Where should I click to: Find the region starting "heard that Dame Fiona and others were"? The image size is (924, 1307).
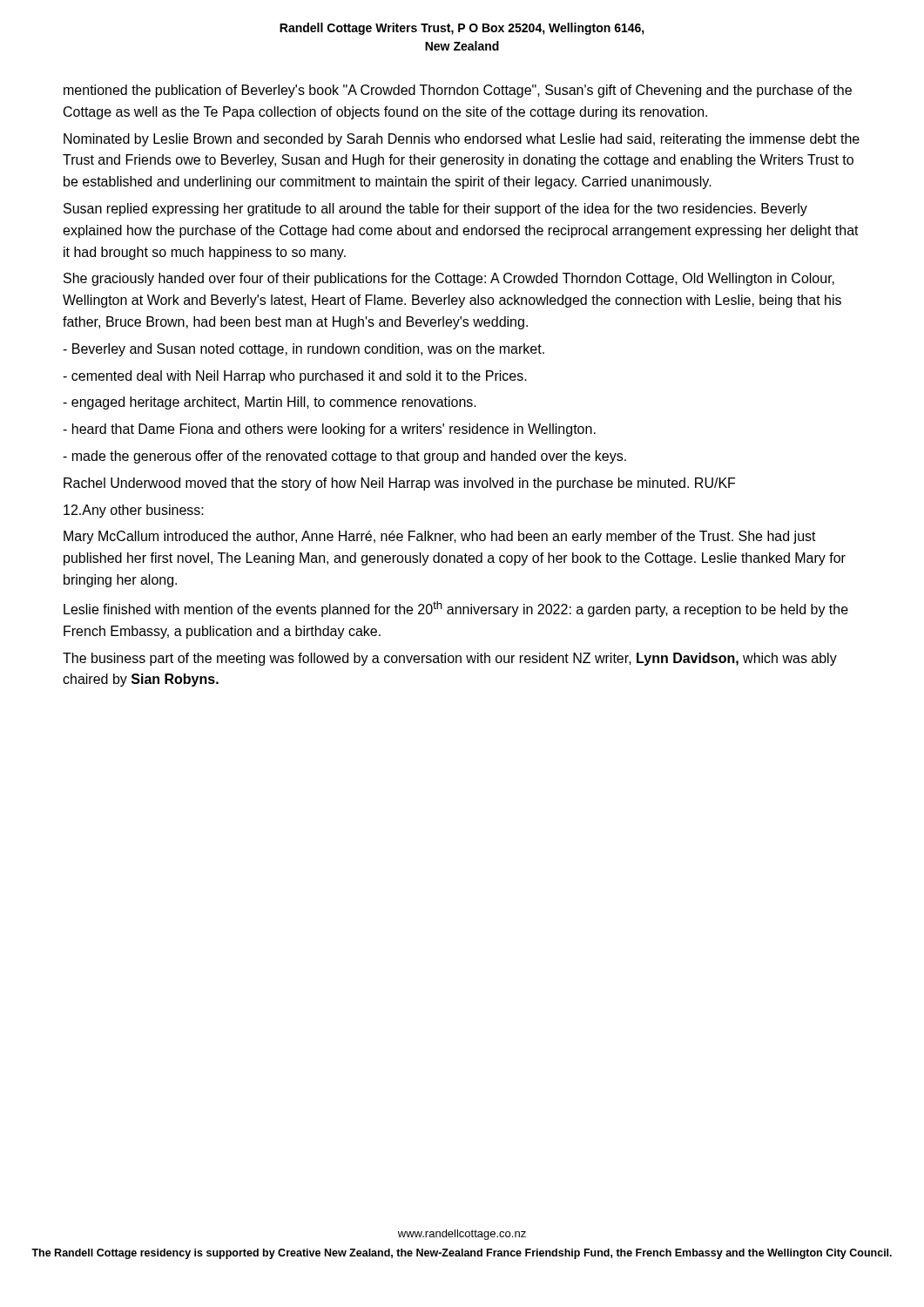[x=462, y=430]
